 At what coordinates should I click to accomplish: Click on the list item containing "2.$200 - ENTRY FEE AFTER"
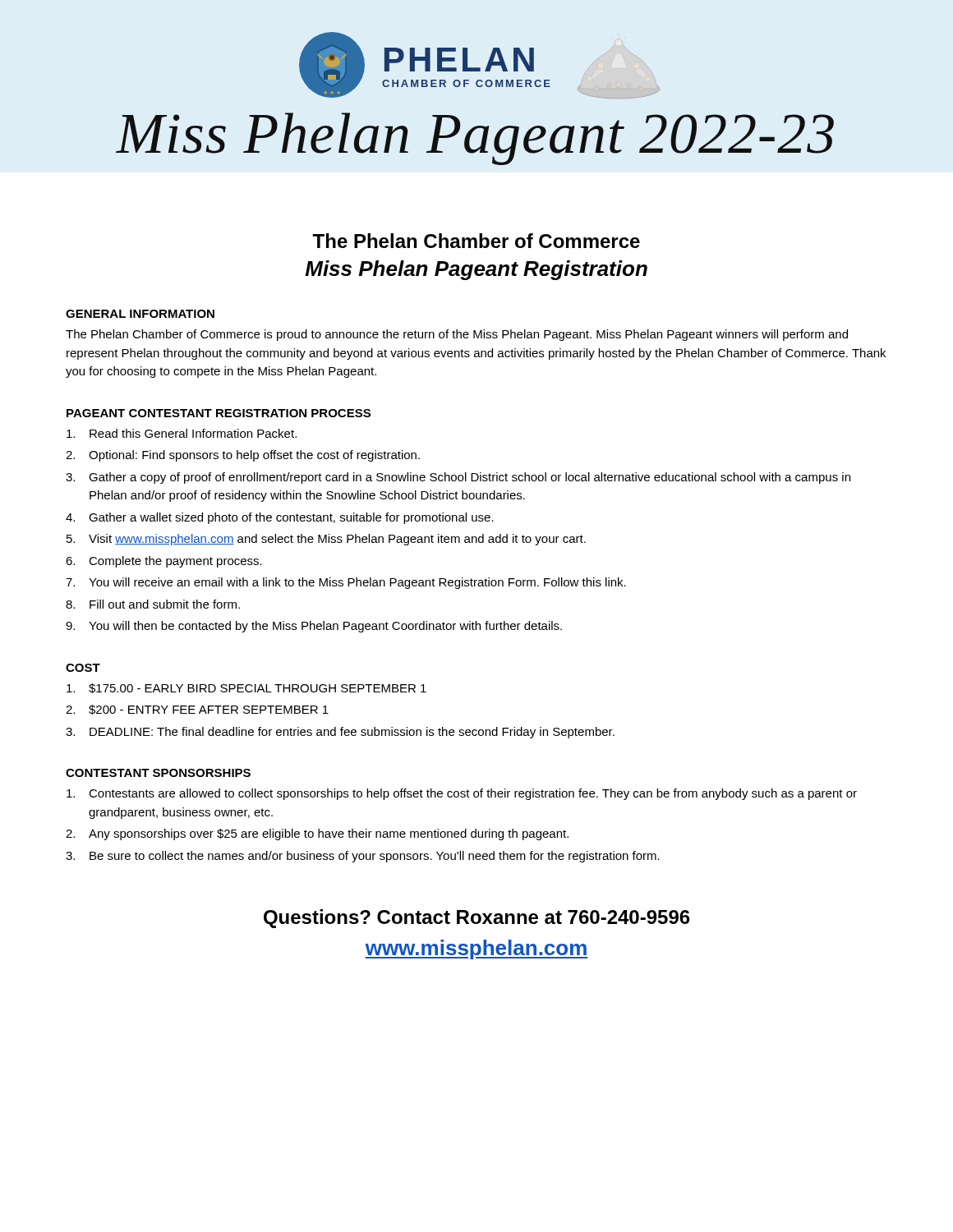[x=197, y=710]
